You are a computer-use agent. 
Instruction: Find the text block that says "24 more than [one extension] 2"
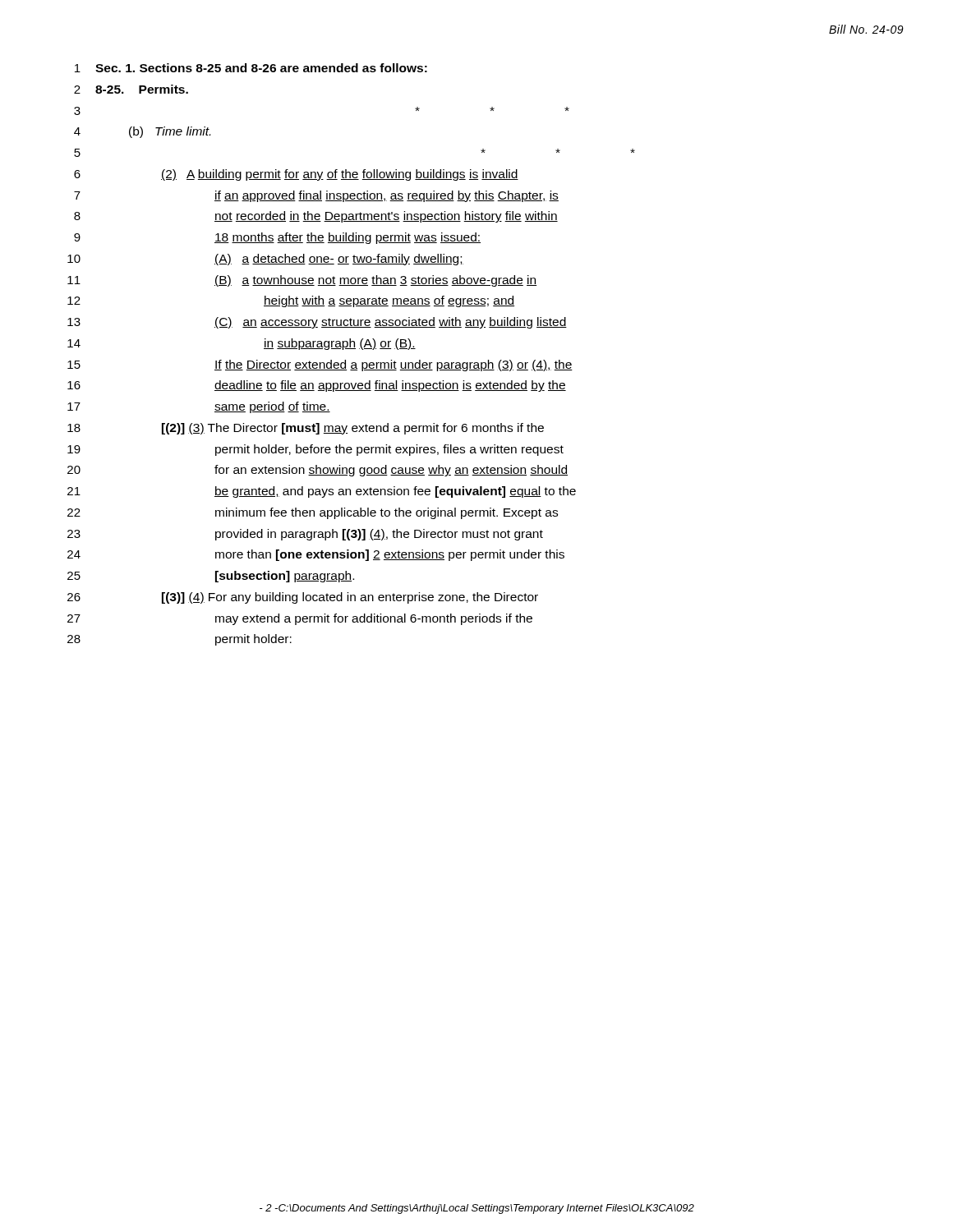click(476, 555)
